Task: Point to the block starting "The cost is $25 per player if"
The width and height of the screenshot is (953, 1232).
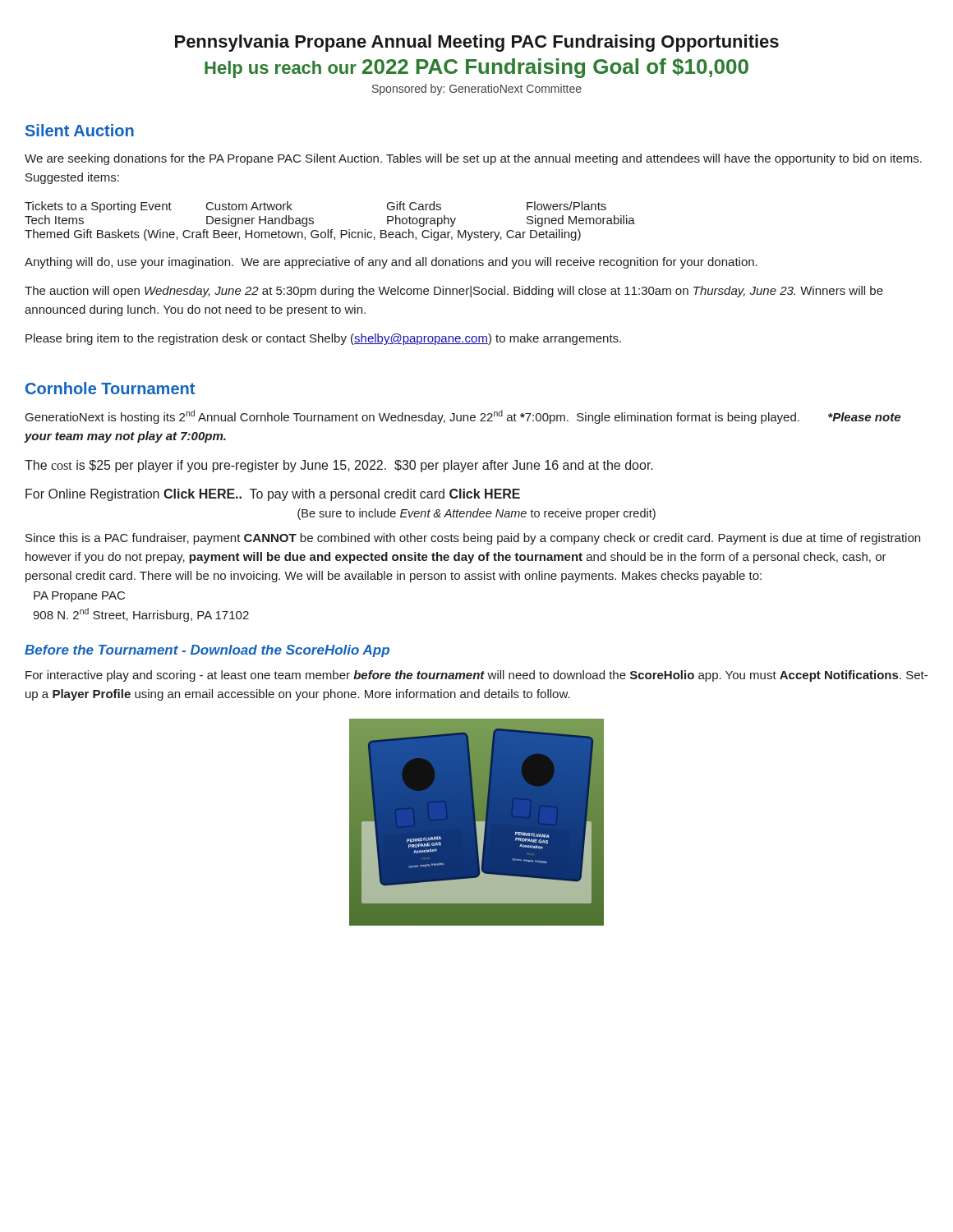Action: click(339, 465)
